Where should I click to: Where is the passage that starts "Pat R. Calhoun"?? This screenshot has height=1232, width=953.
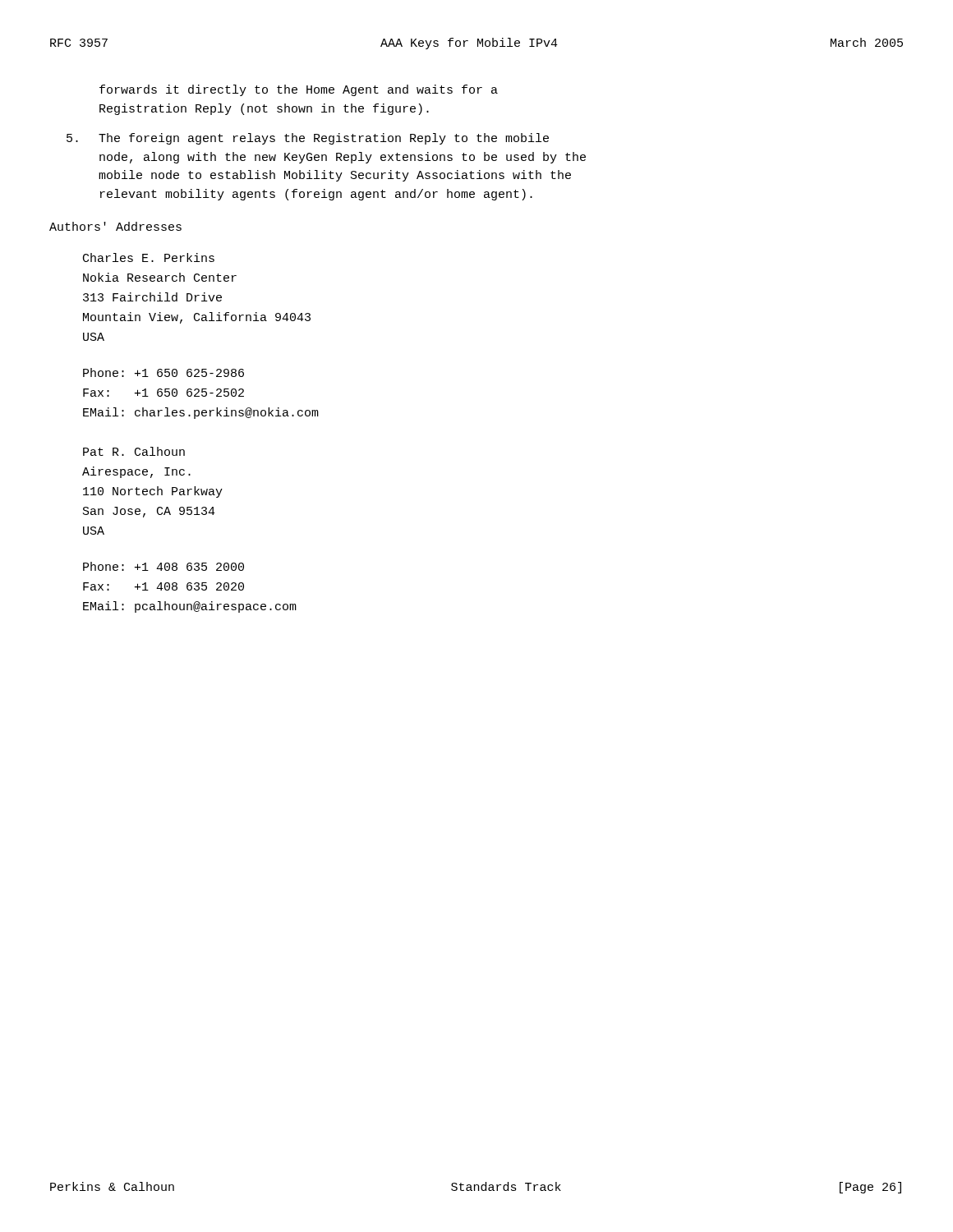click(152, 492)
